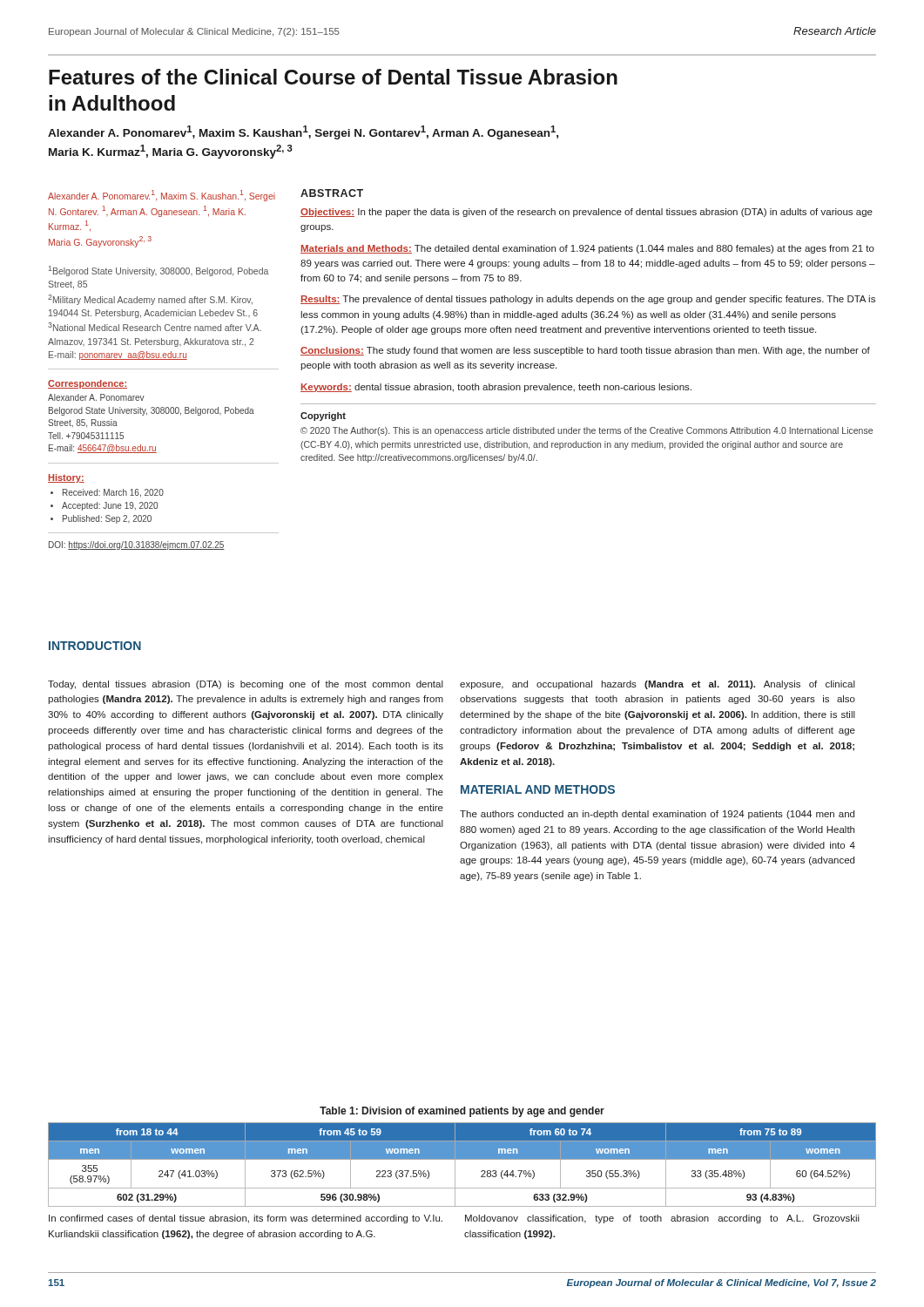Select the text block that reads "In confirmed cases of dental tissue abrasion, its"
Image resolution: width=924 pixels, height=1307 pixels.
(246, 1226)
